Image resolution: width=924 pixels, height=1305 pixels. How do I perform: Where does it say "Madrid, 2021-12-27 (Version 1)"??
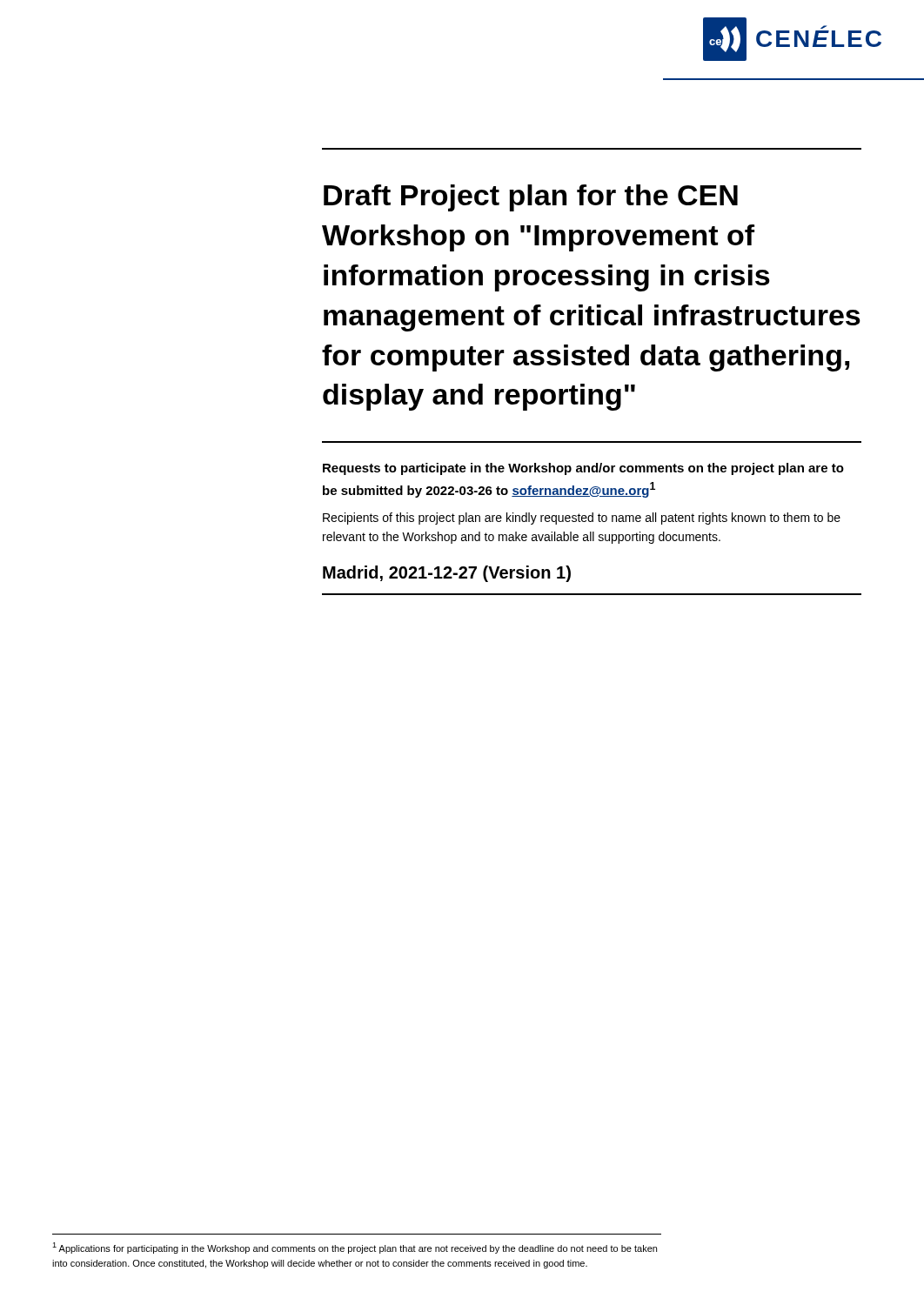pyautogui.click(x=447, y=572)
